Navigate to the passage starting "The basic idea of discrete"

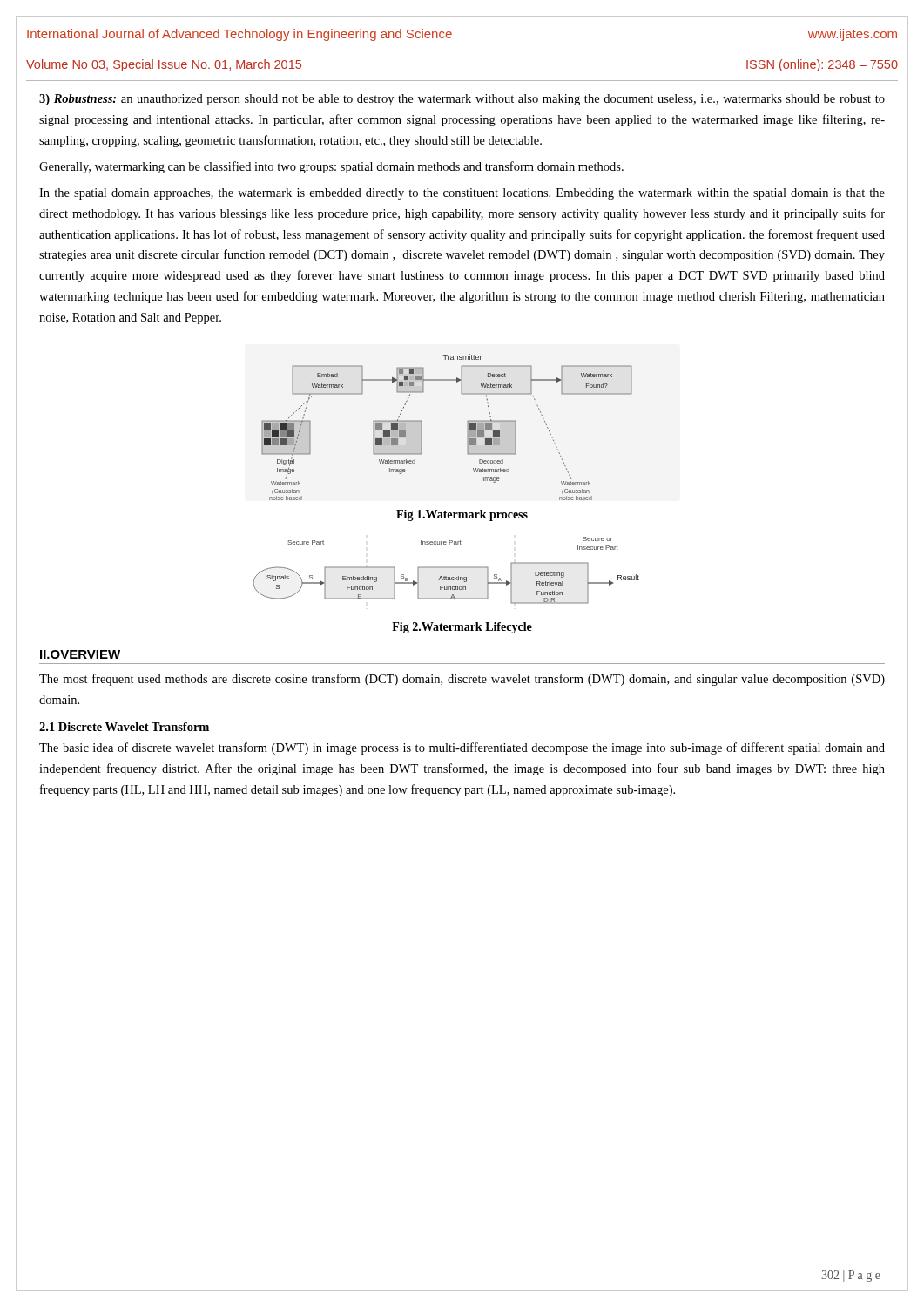462,768
